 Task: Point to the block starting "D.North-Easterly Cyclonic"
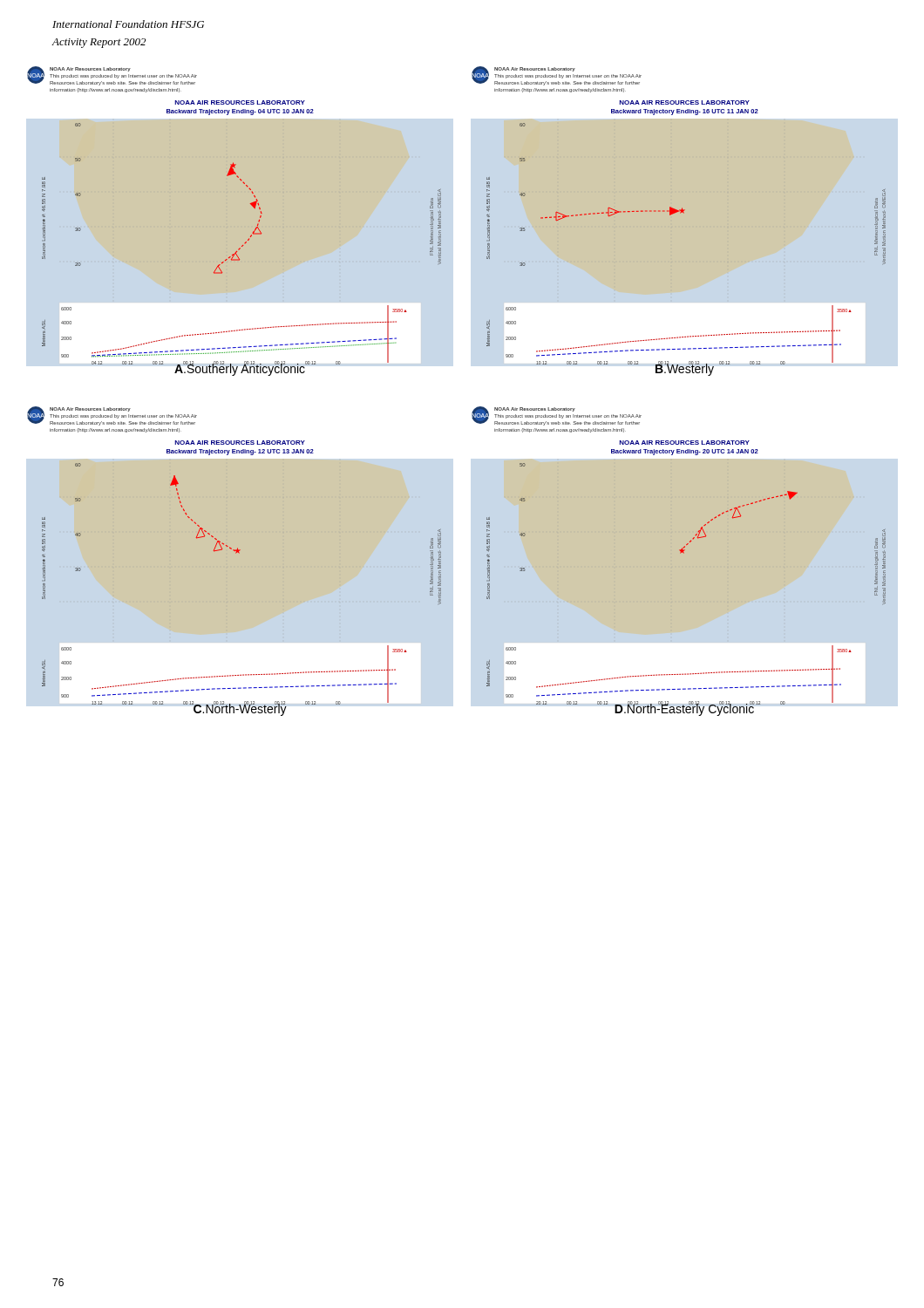tap(684, 709)
